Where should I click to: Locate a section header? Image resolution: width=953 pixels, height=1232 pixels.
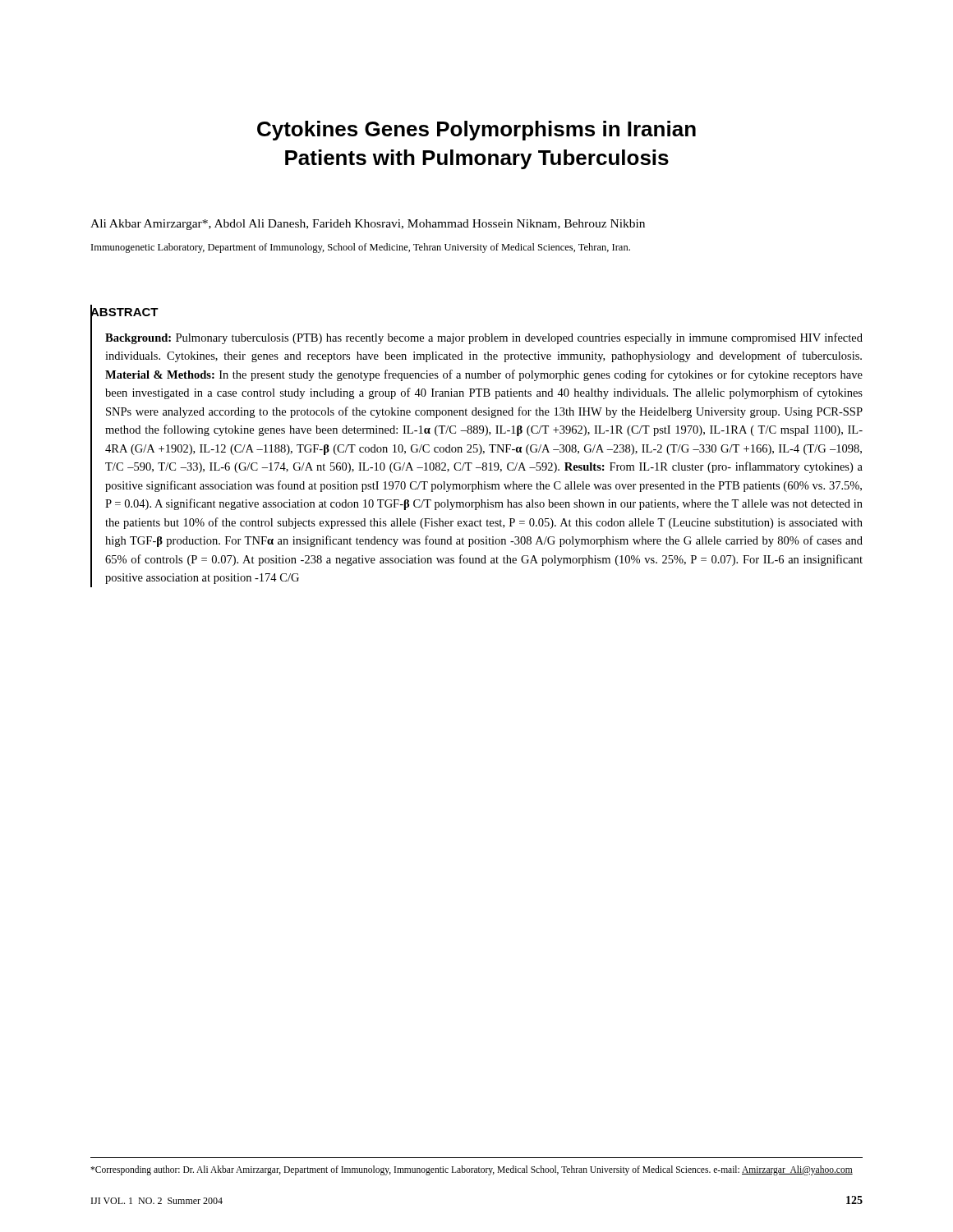(x=124, y=312)
